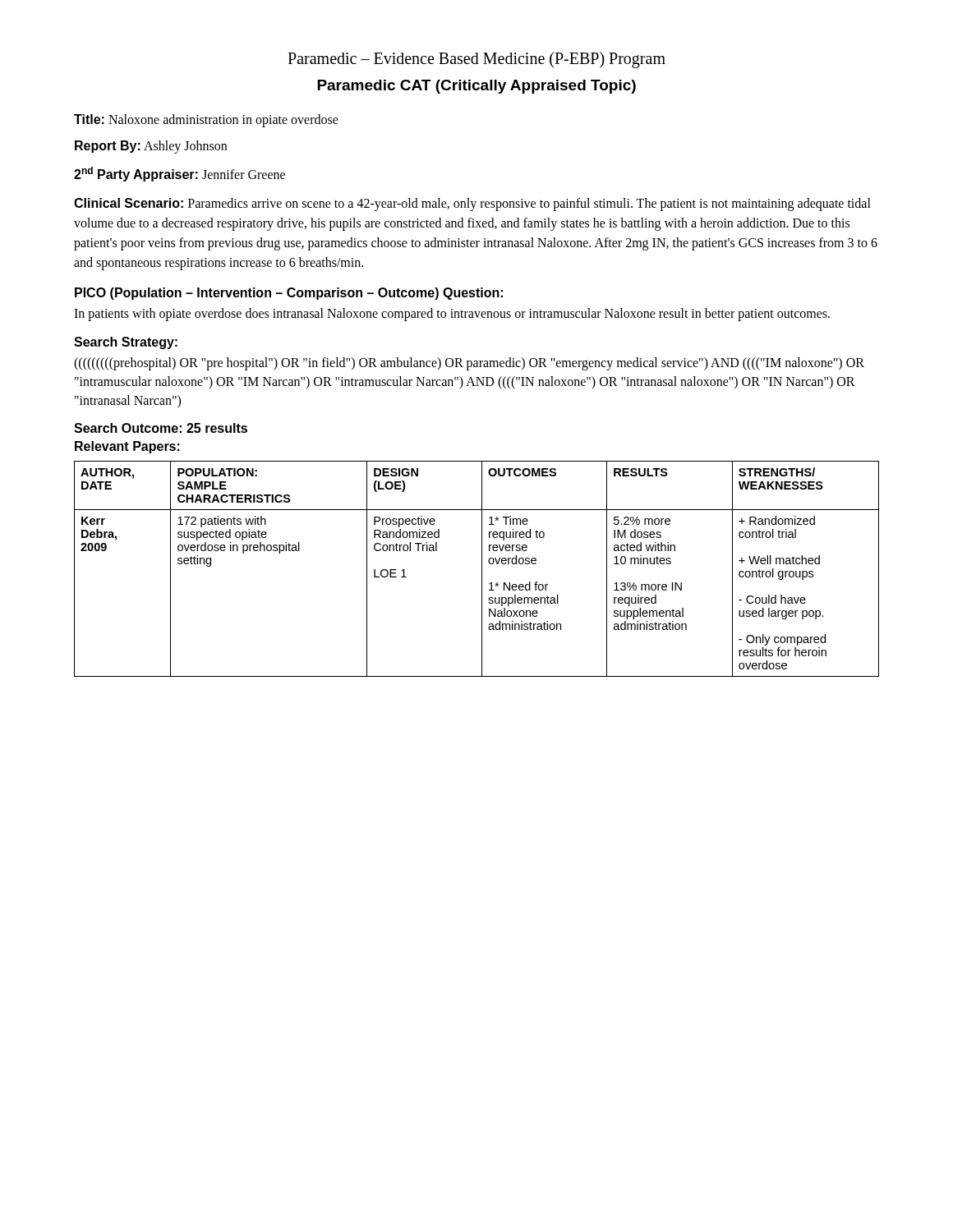Image resolution: width=953 pixels, height=1232 pixels.
Task: Select the block starting "2nd Party Appraiser: Jennifer Greene"
Action: pyautogui.click(x=180, y=173)
